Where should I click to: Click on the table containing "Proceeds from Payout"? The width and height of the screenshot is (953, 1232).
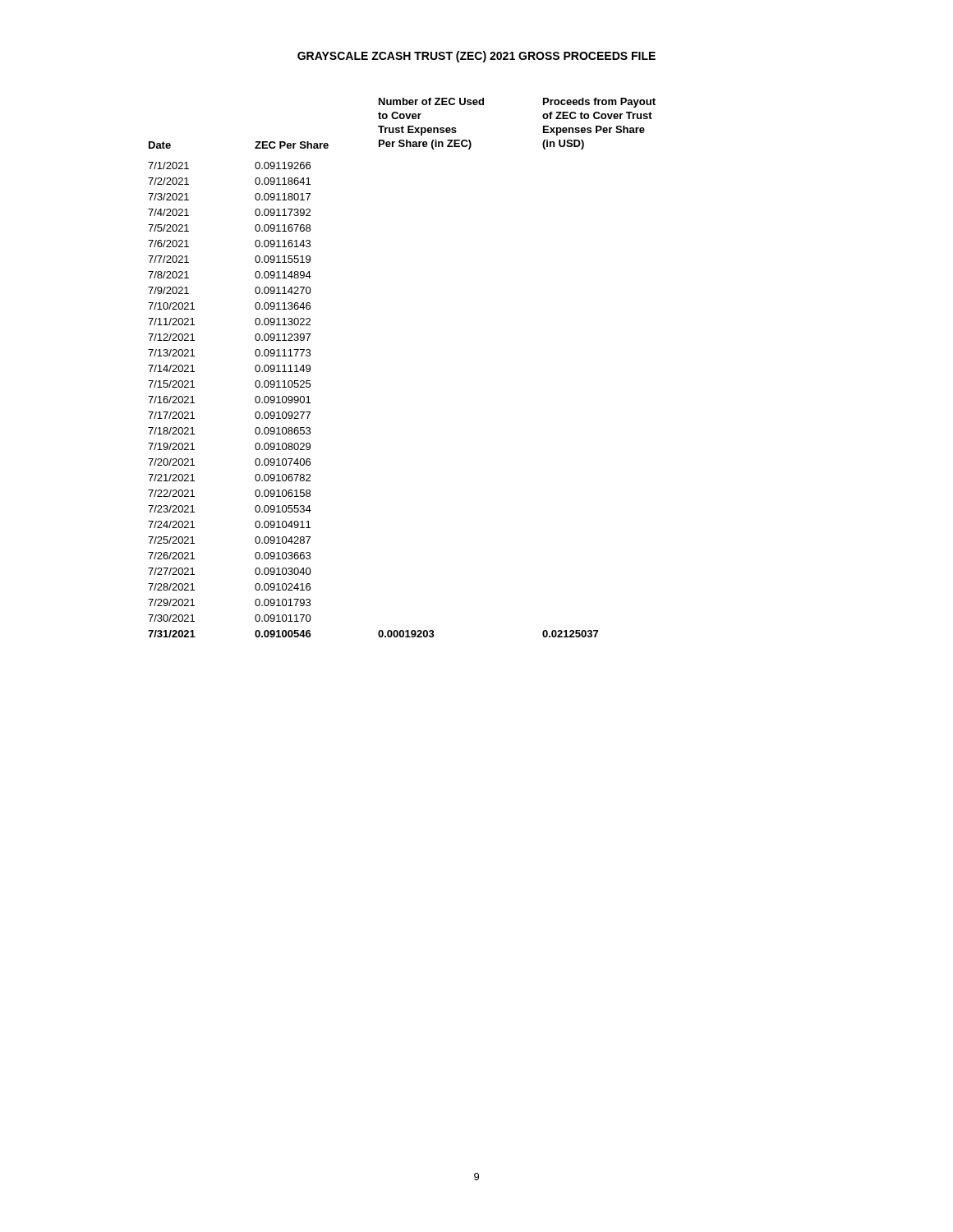coord(550,368)
